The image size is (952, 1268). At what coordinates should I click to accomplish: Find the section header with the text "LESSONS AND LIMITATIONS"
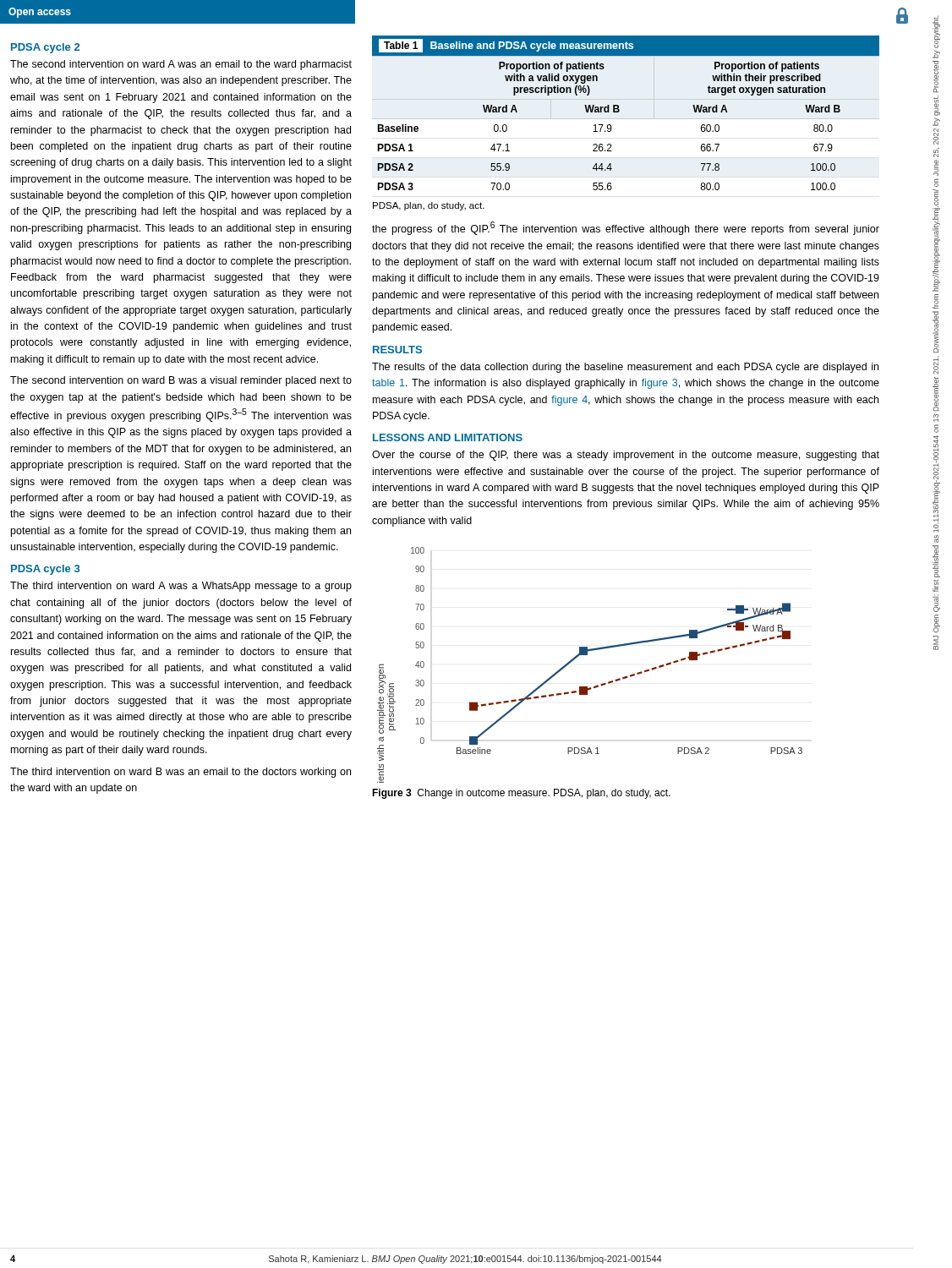pyautogui.click(x=447, y=438)
